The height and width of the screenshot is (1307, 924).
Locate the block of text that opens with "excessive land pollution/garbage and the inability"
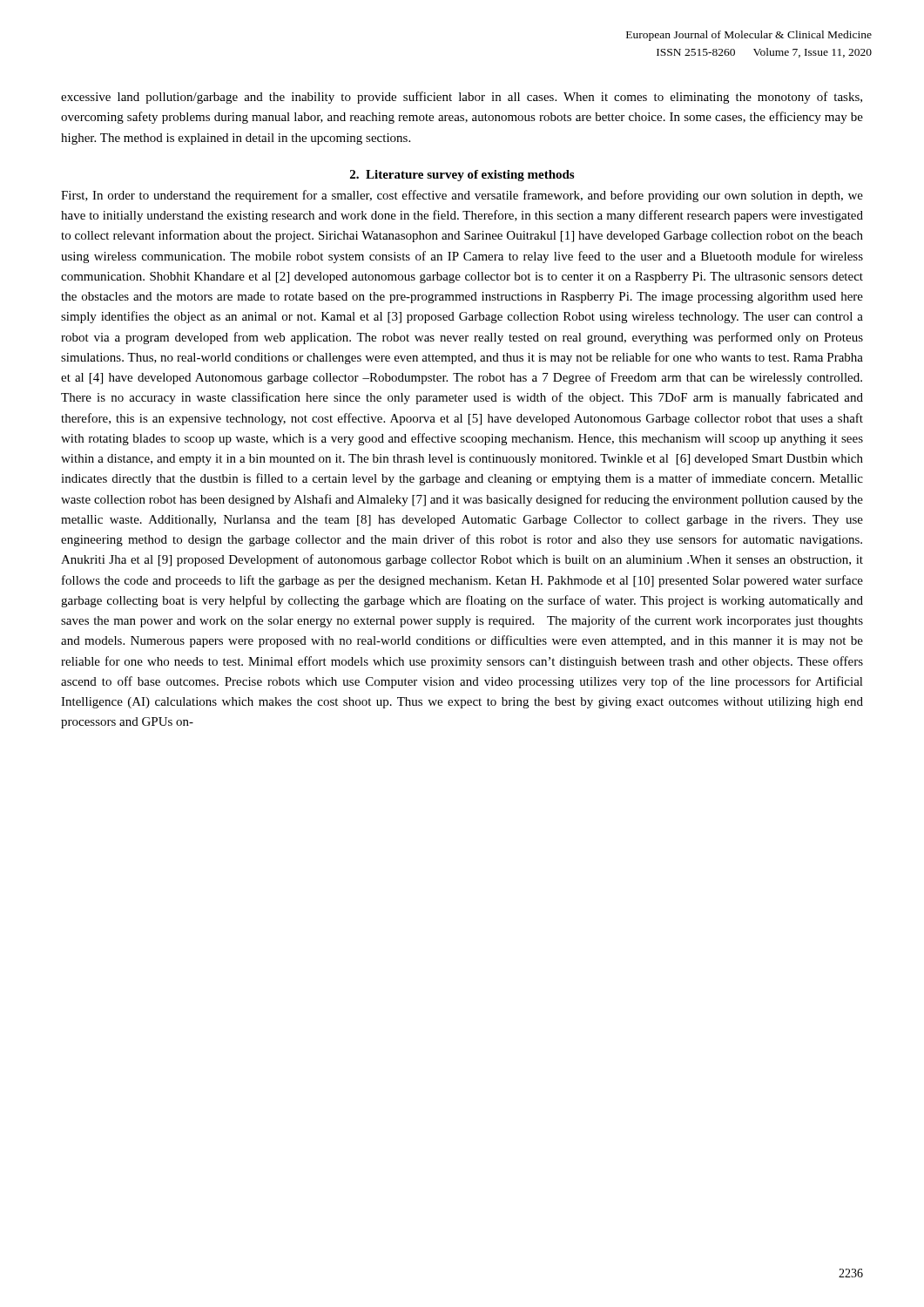pyautogui.click(x=462, y=117)
